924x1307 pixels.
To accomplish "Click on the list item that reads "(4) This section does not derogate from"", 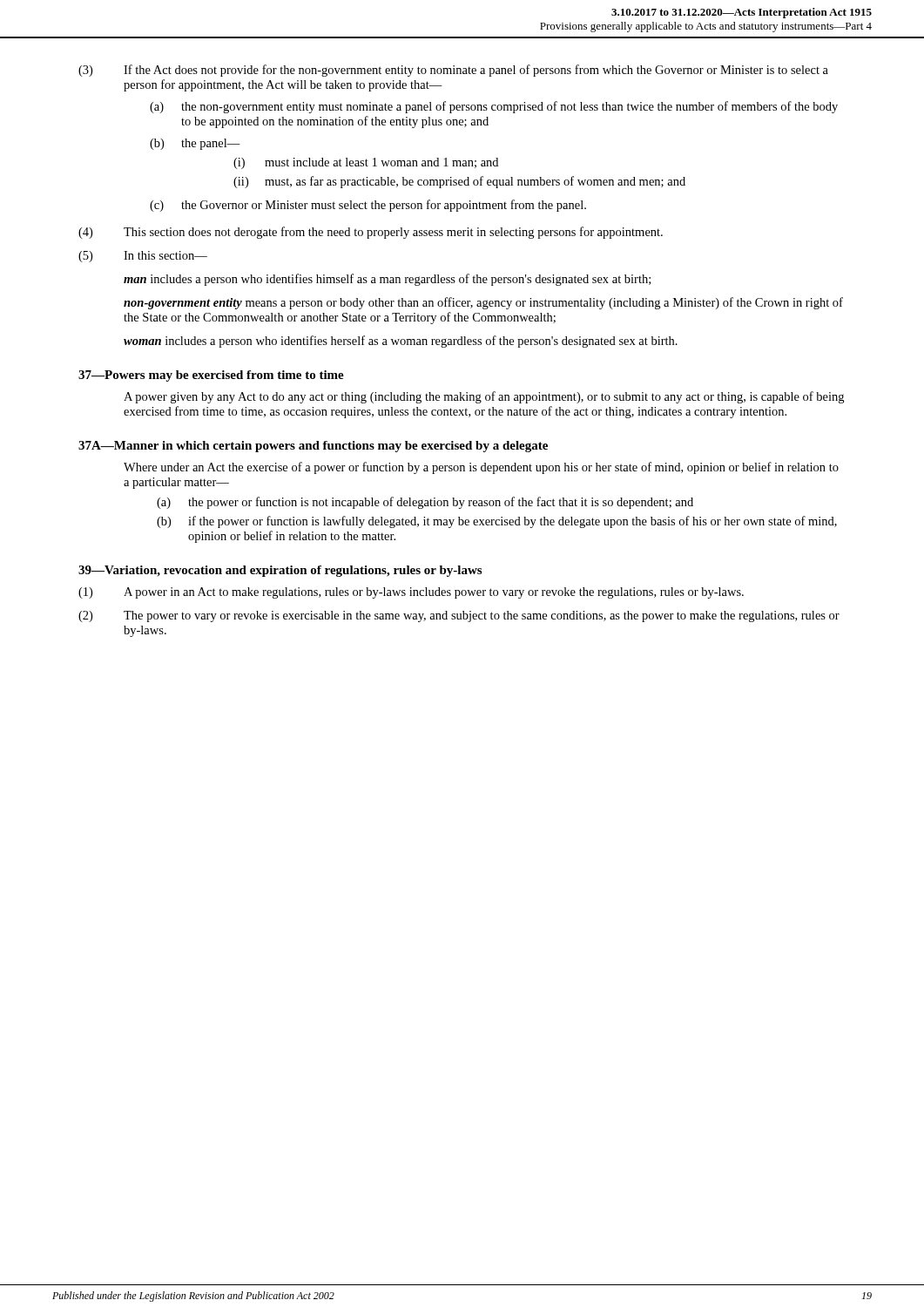I will click(462, 232).
